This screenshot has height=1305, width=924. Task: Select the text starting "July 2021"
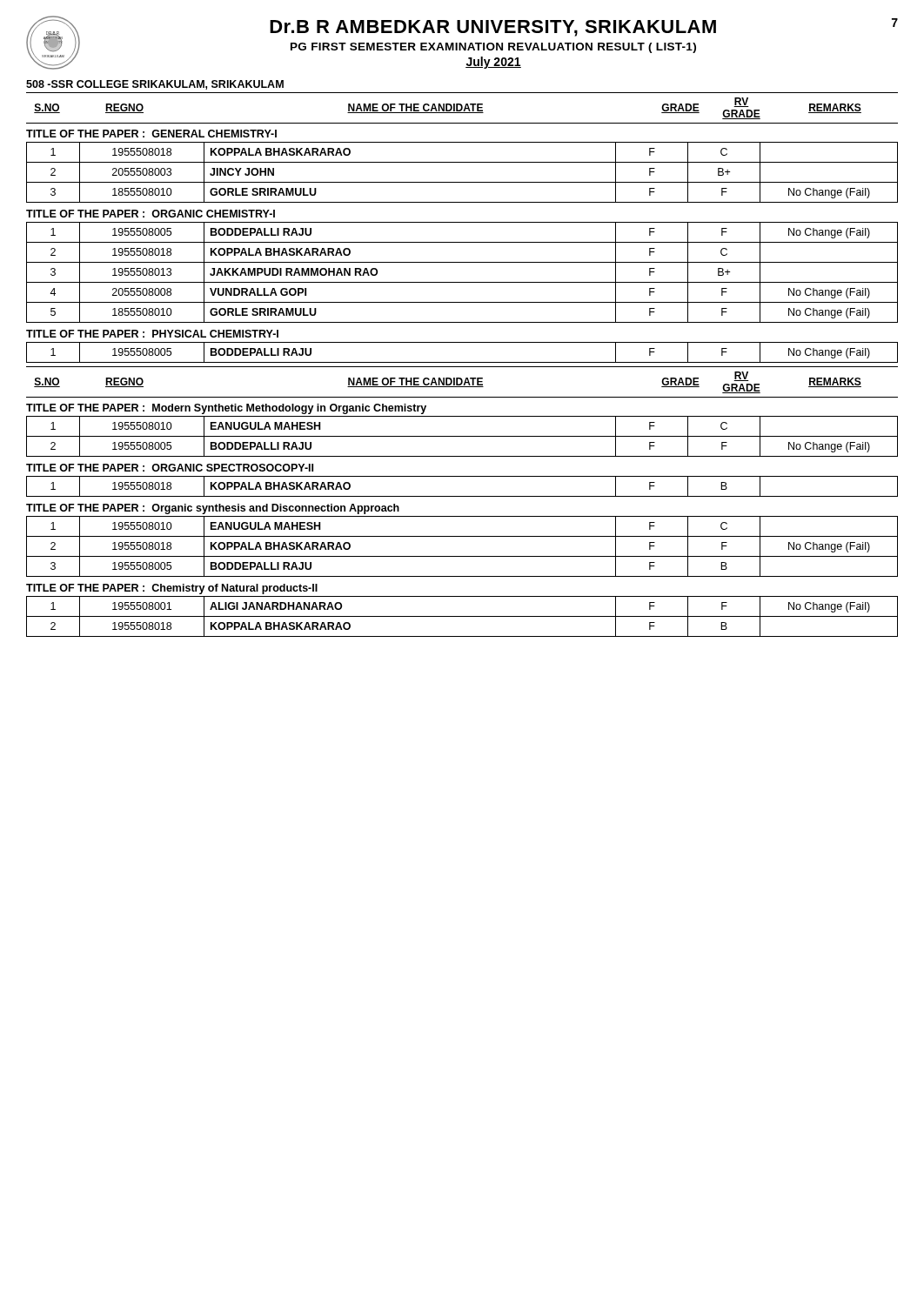pyautogui.click(x=493, y=62)
